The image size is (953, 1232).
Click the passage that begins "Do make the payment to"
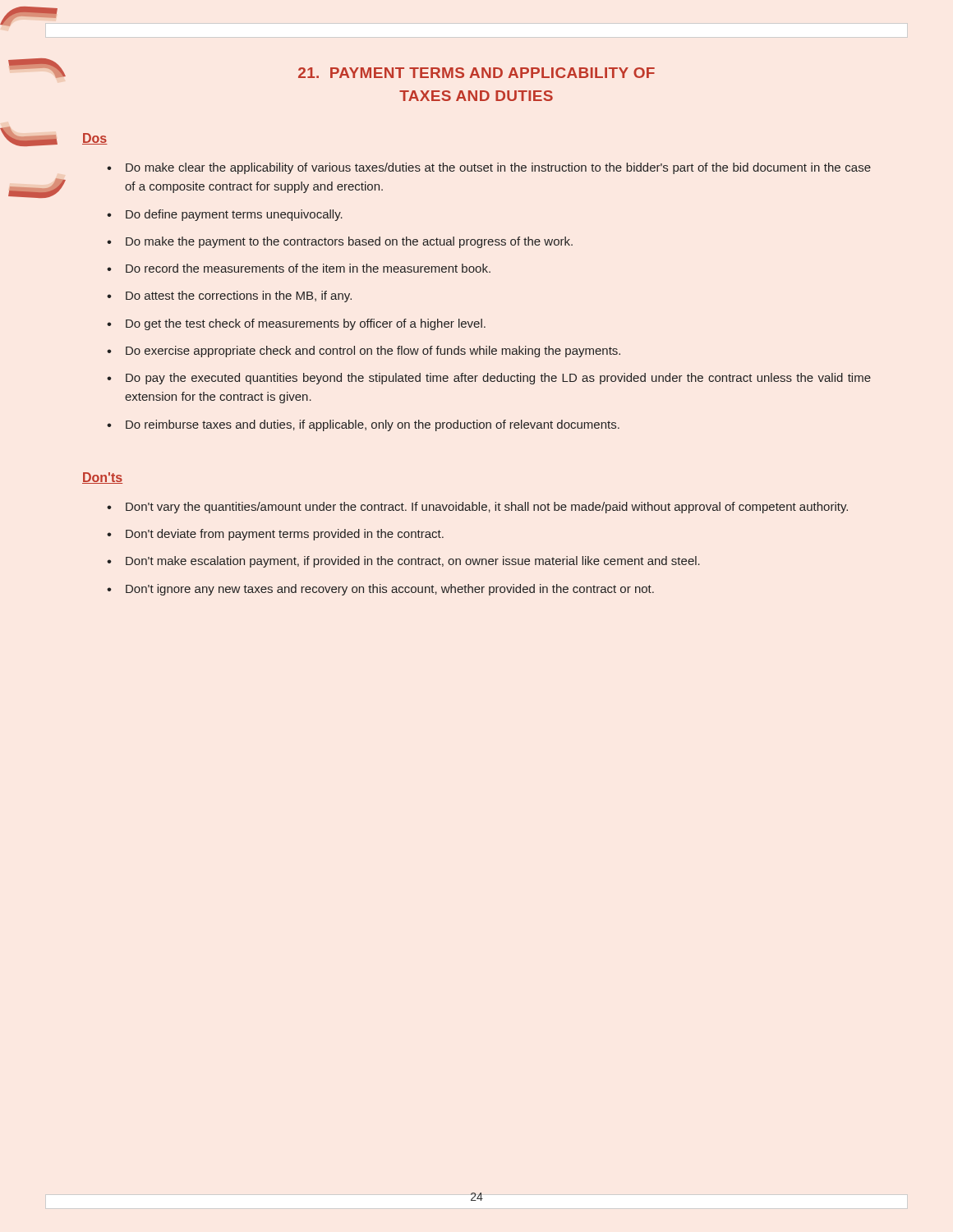(349, 241)
